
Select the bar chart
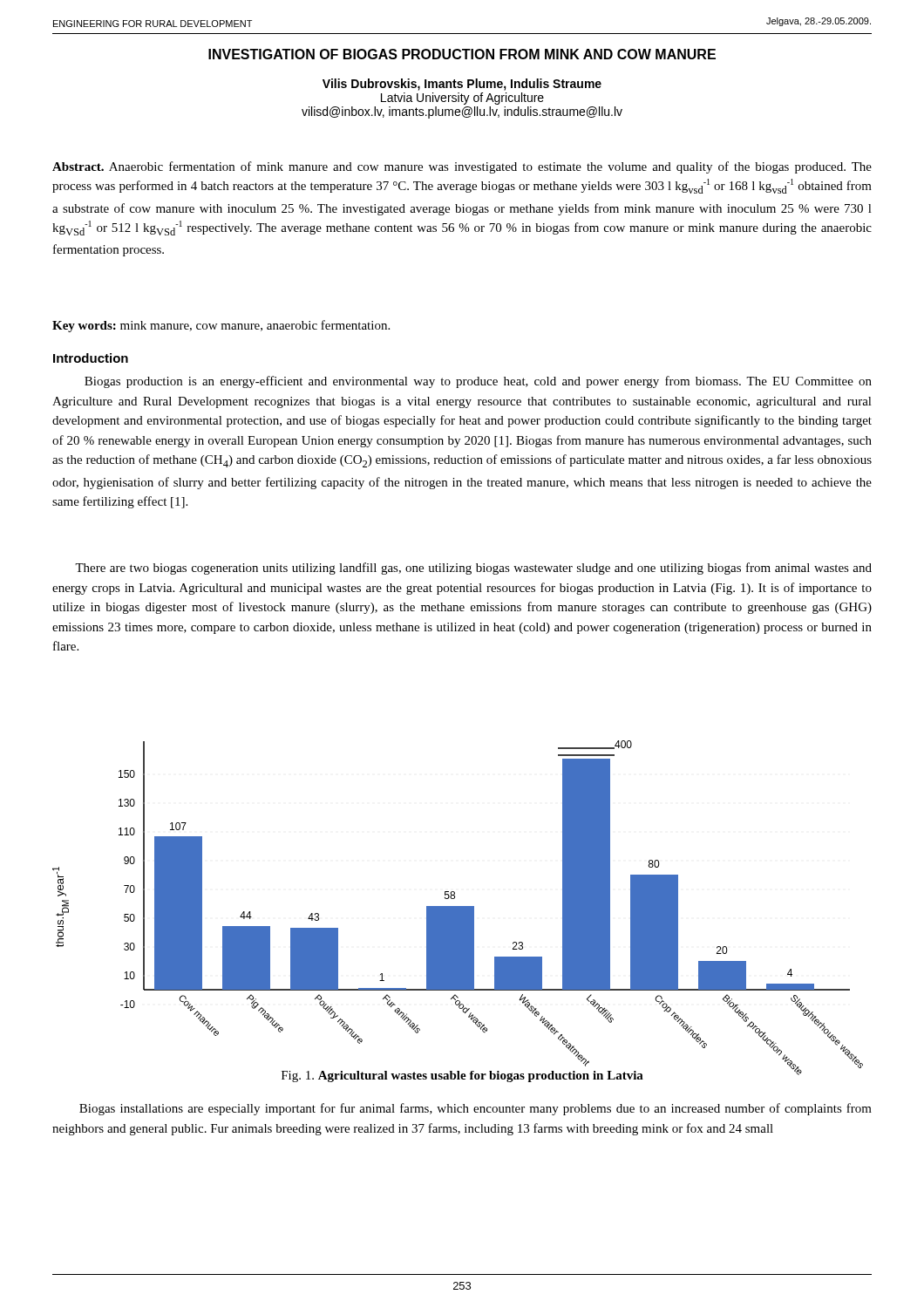point(462,896)
